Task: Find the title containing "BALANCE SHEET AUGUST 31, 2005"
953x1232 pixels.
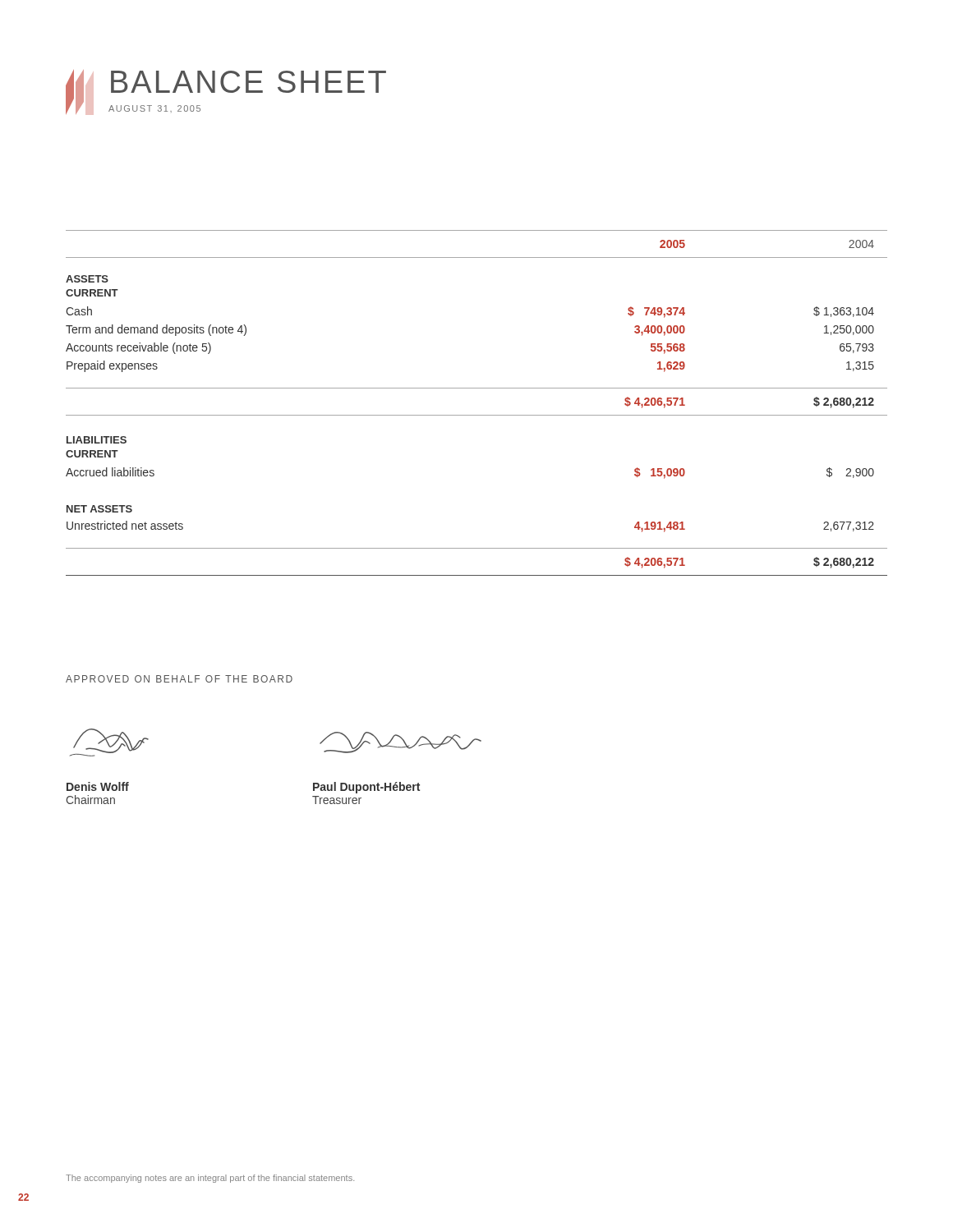Action: 271,92
